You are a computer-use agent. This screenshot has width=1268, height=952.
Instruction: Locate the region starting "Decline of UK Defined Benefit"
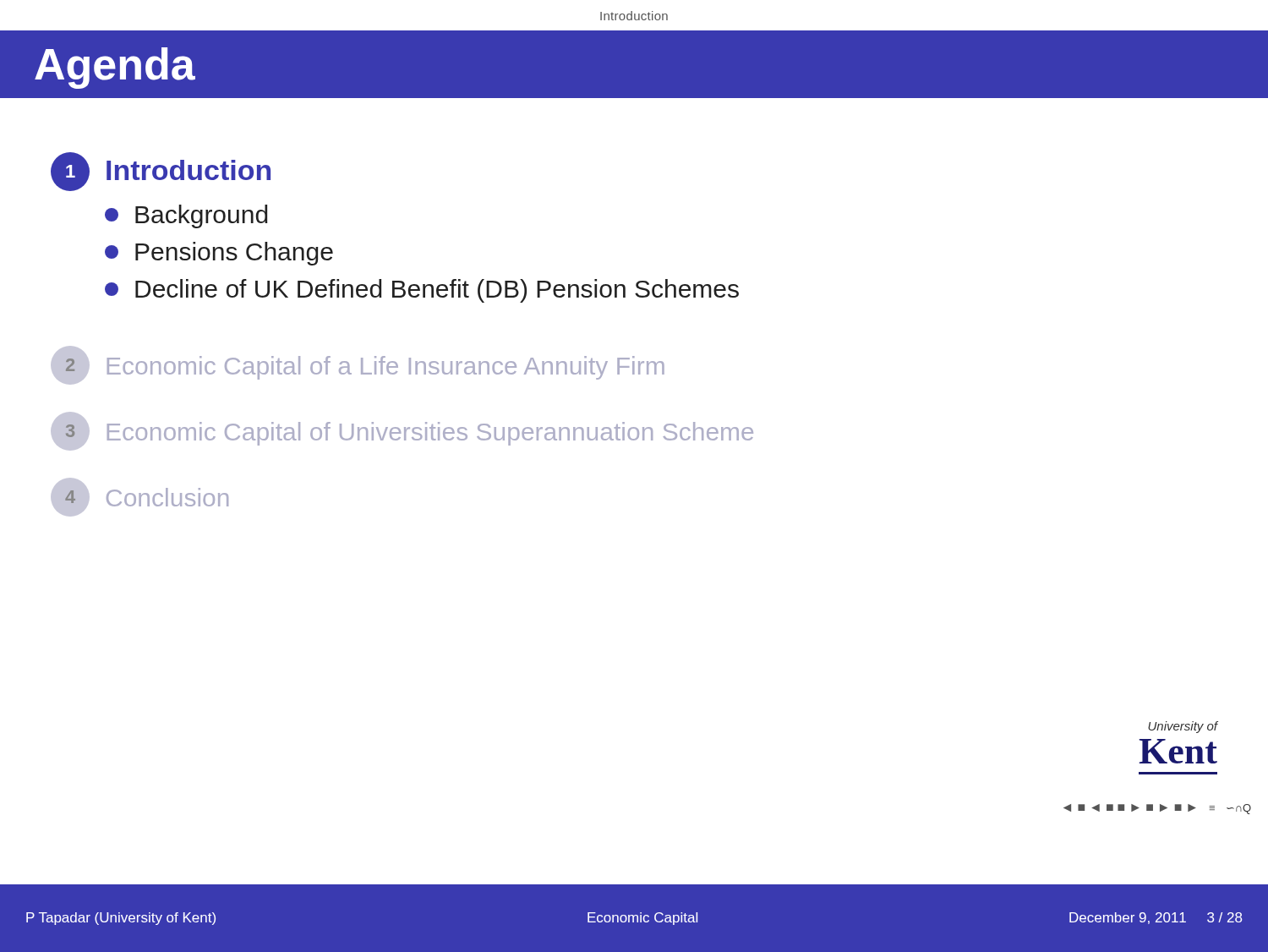(422, 289)
